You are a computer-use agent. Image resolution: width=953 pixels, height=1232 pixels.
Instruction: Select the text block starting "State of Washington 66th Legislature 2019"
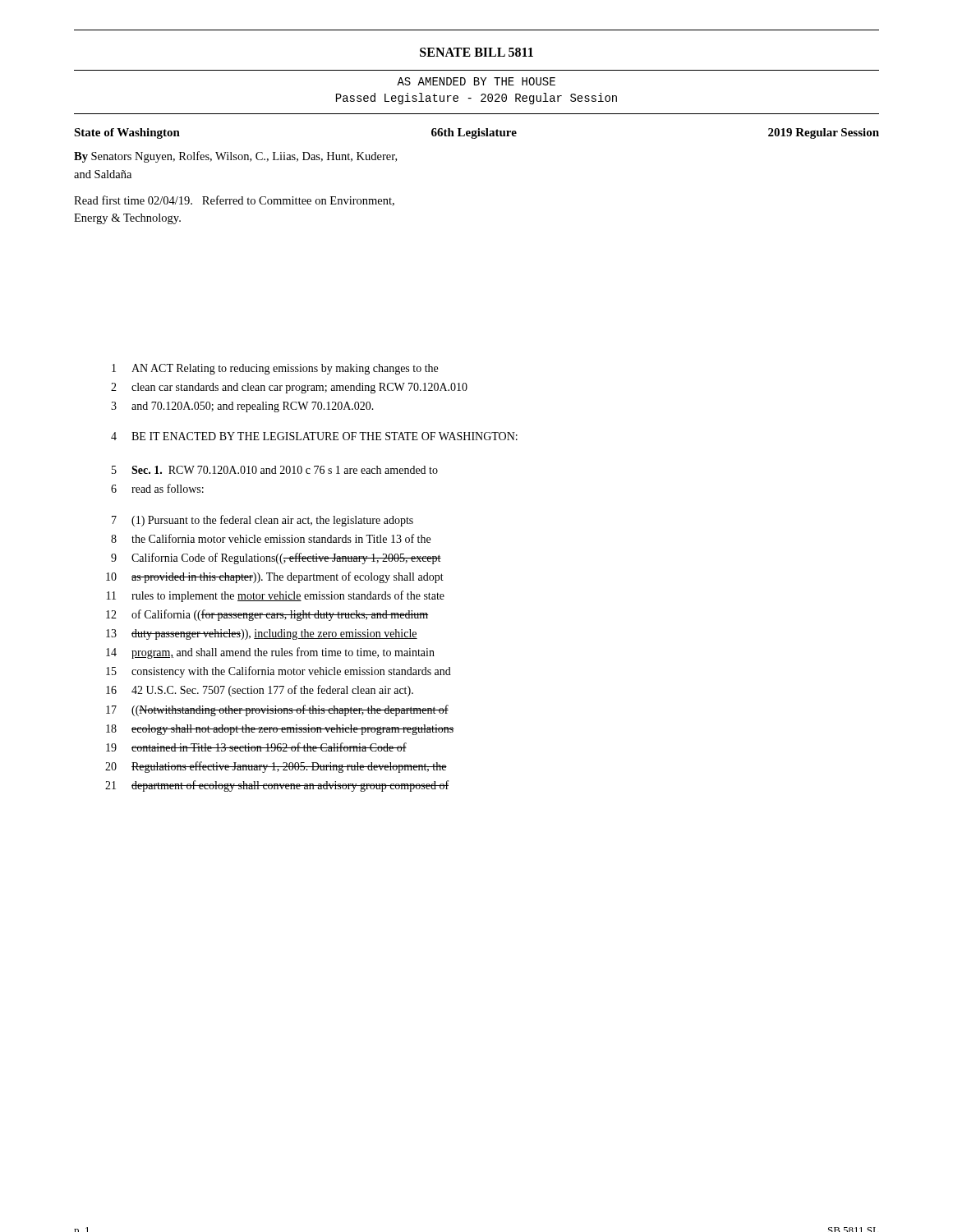[476, 133]
